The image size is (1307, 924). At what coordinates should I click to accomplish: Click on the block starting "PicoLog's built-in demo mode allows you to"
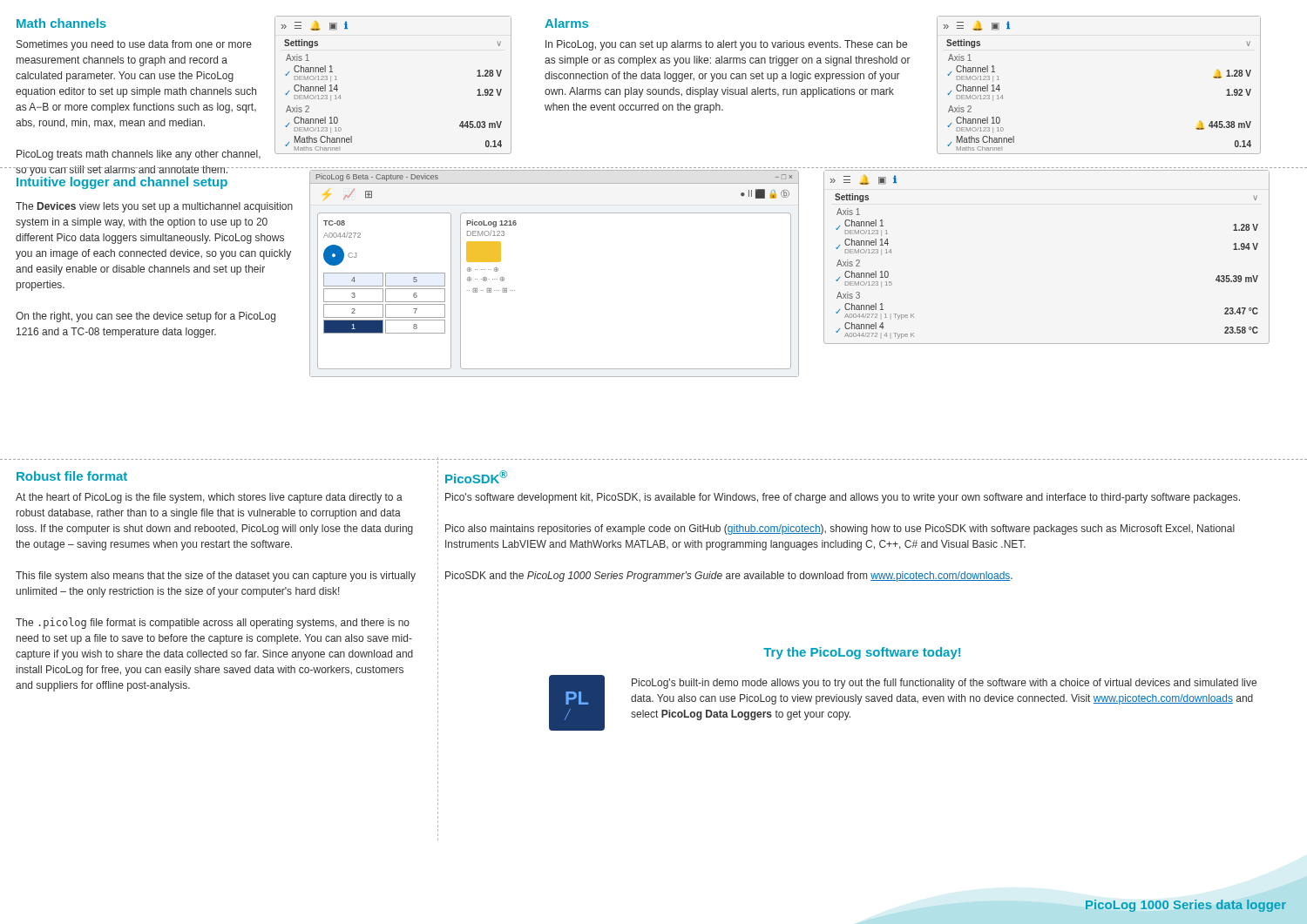click(x=944, y=698)
